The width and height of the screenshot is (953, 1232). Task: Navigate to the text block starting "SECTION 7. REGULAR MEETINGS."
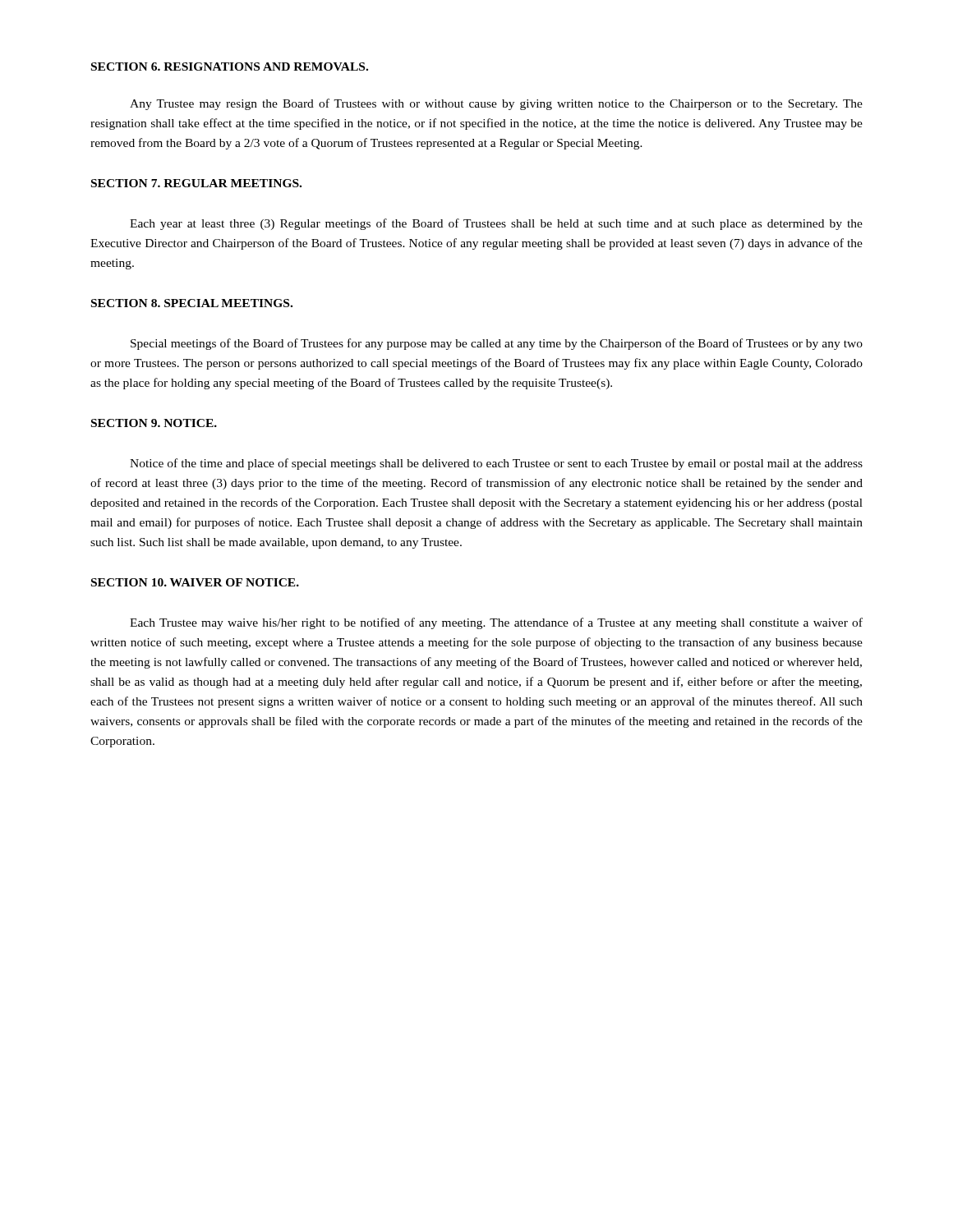196,183
